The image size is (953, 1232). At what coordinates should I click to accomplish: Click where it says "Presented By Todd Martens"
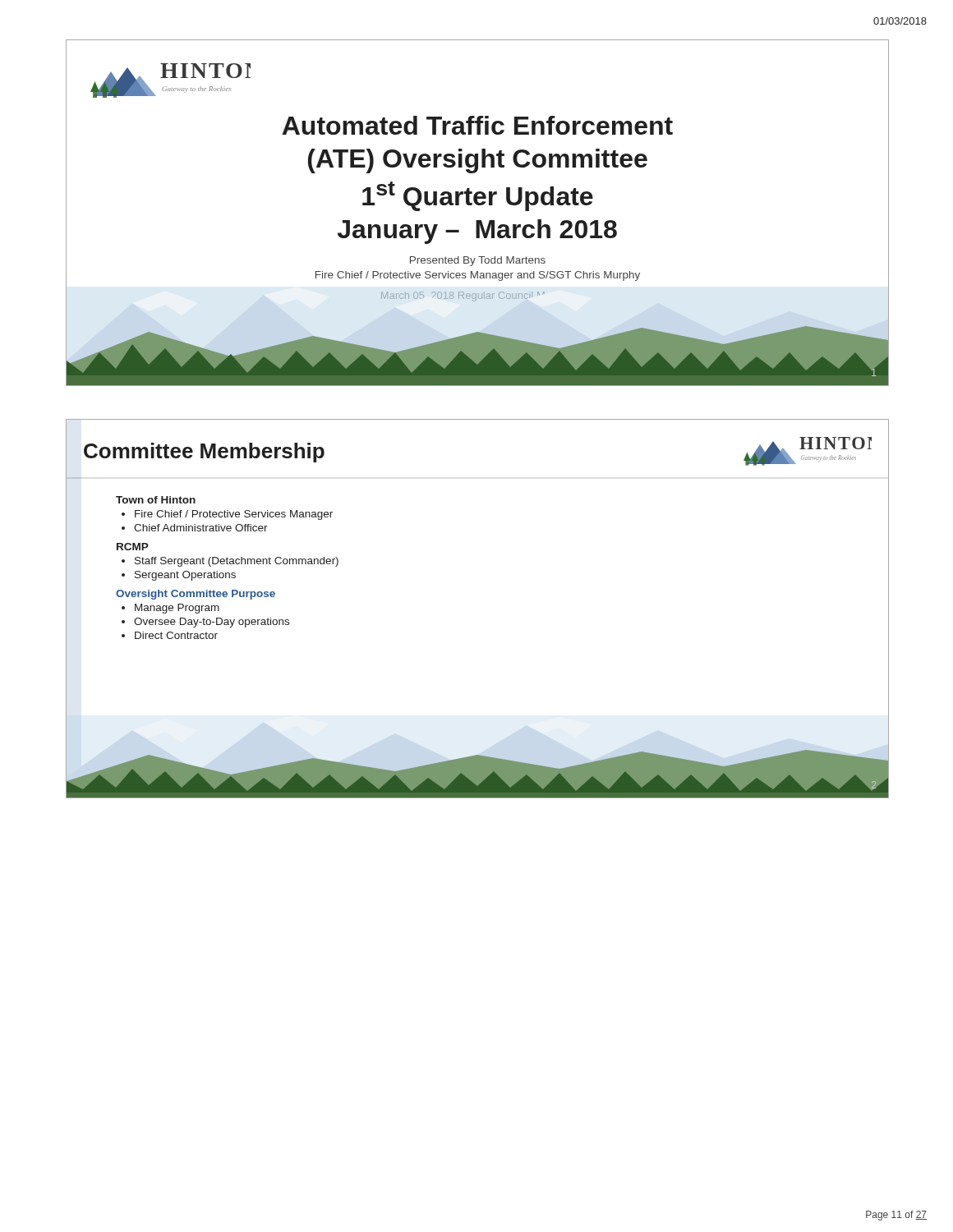coord(477,260)
